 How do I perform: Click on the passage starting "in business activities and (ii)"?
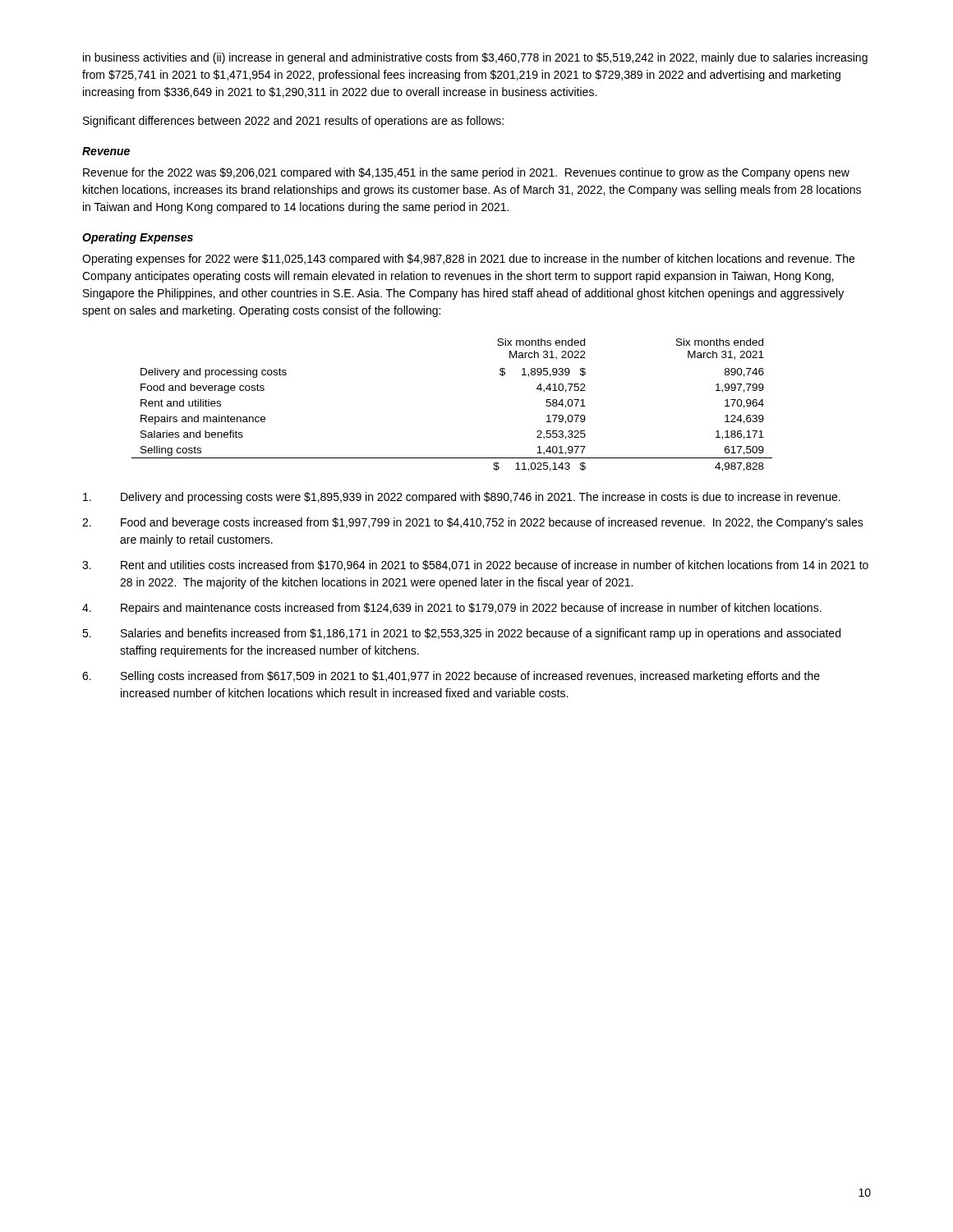pos(475,75)
